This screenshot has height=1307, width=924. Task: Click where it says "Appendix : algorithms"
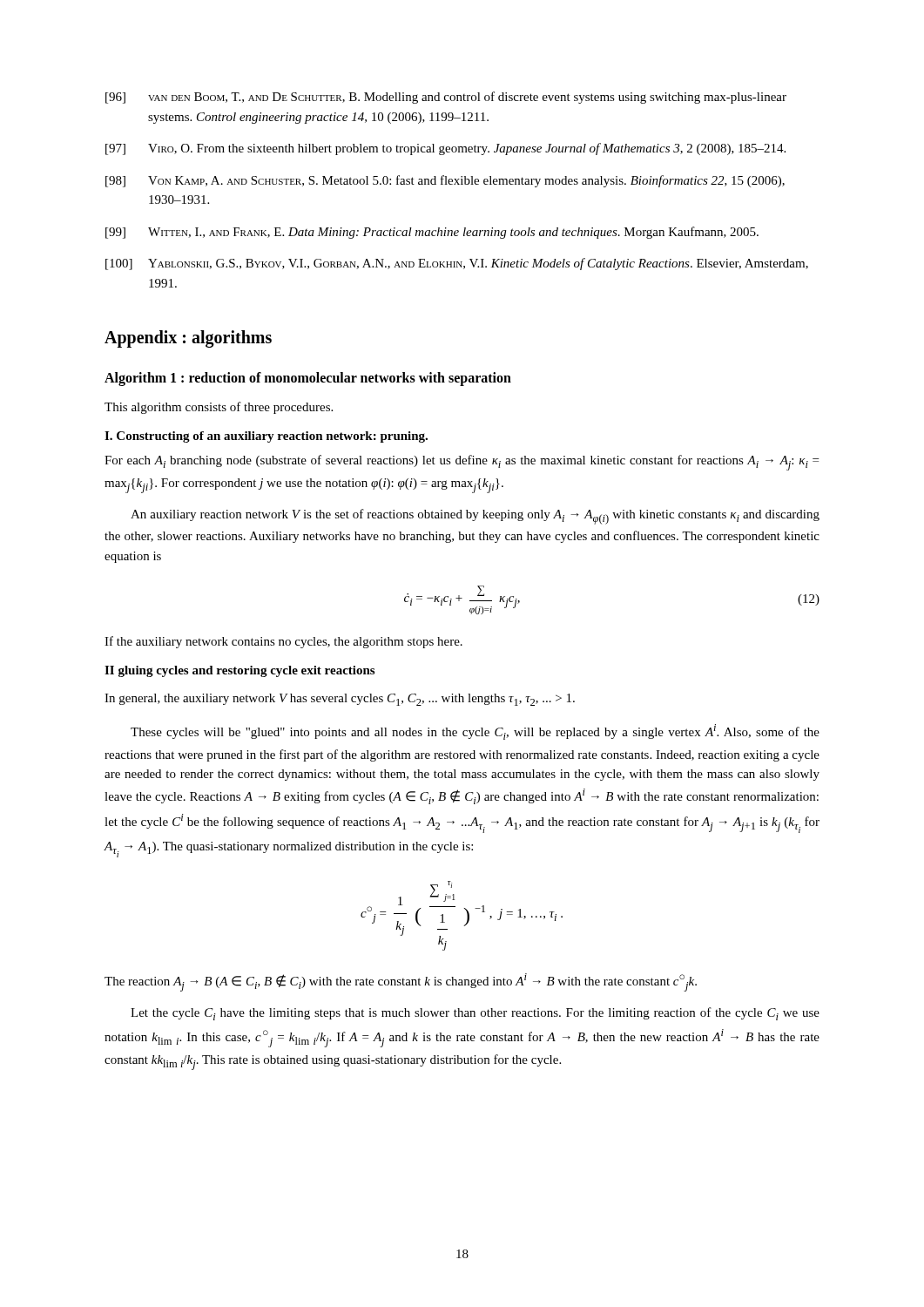pos(188,337)
